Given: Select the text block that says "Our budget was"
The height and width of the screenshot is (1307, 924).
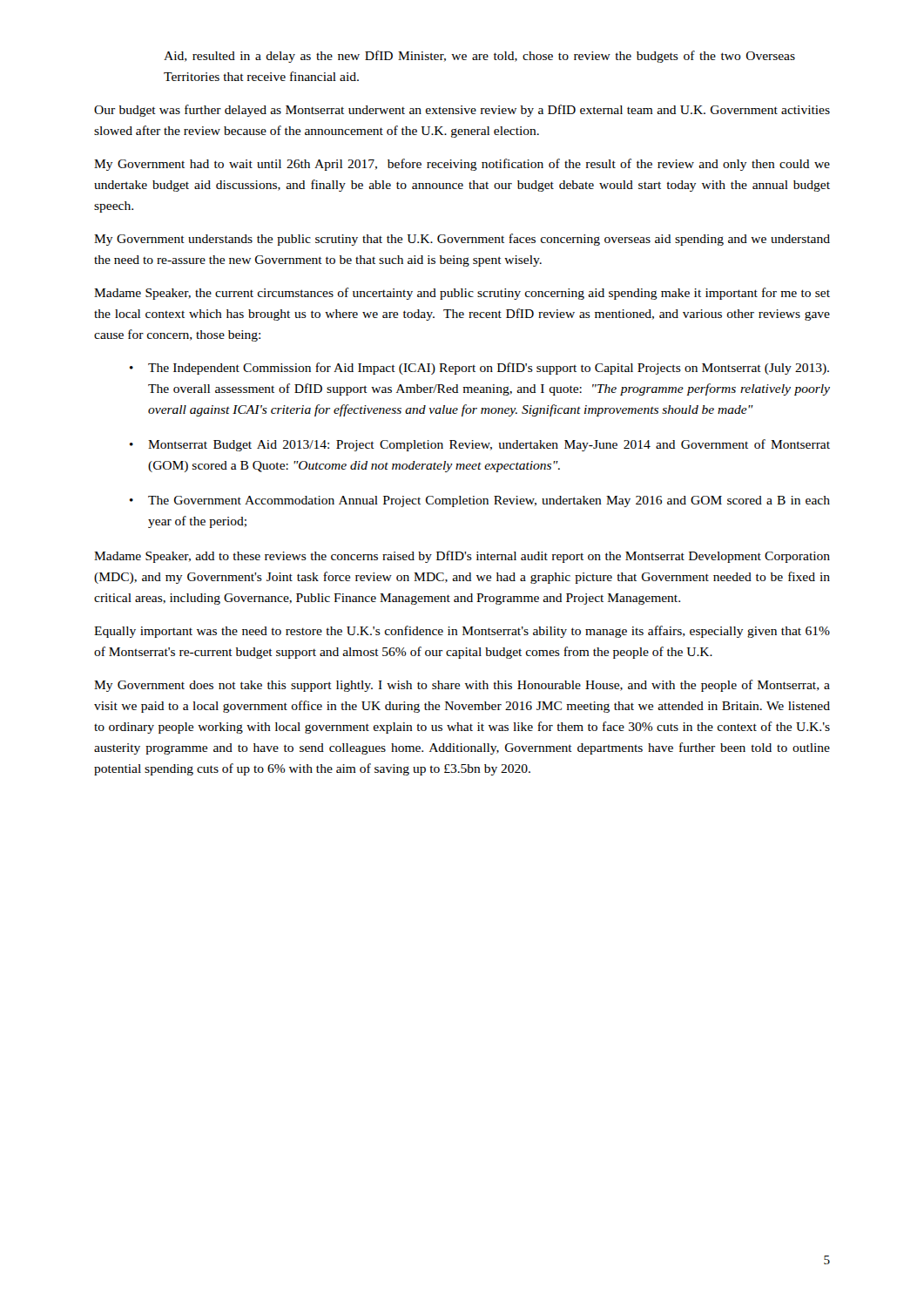Looking at the screenshot, I should [x=462, y=120].
